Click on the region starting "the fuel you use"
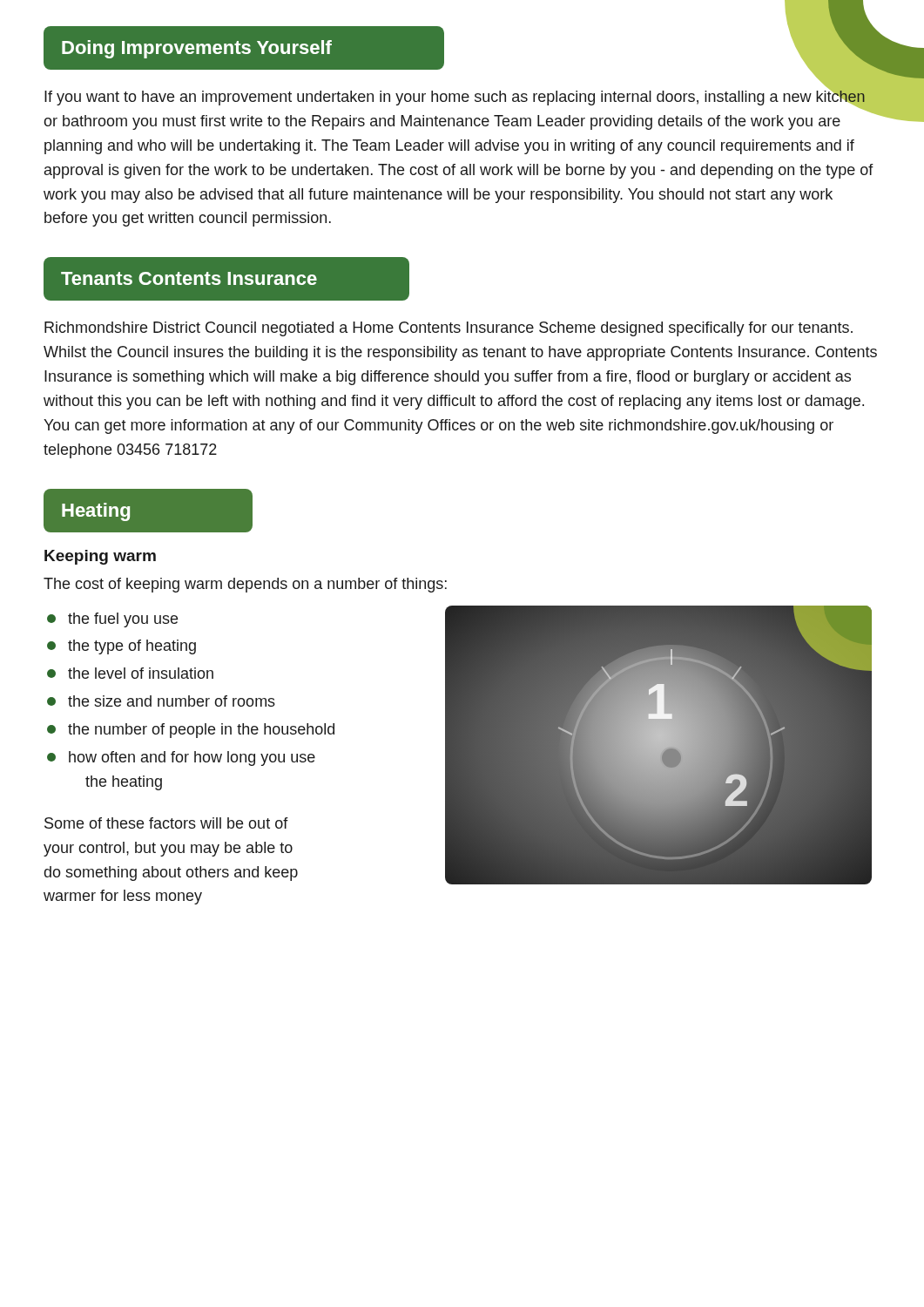The image size is (924, 1307). coord(123,618)
